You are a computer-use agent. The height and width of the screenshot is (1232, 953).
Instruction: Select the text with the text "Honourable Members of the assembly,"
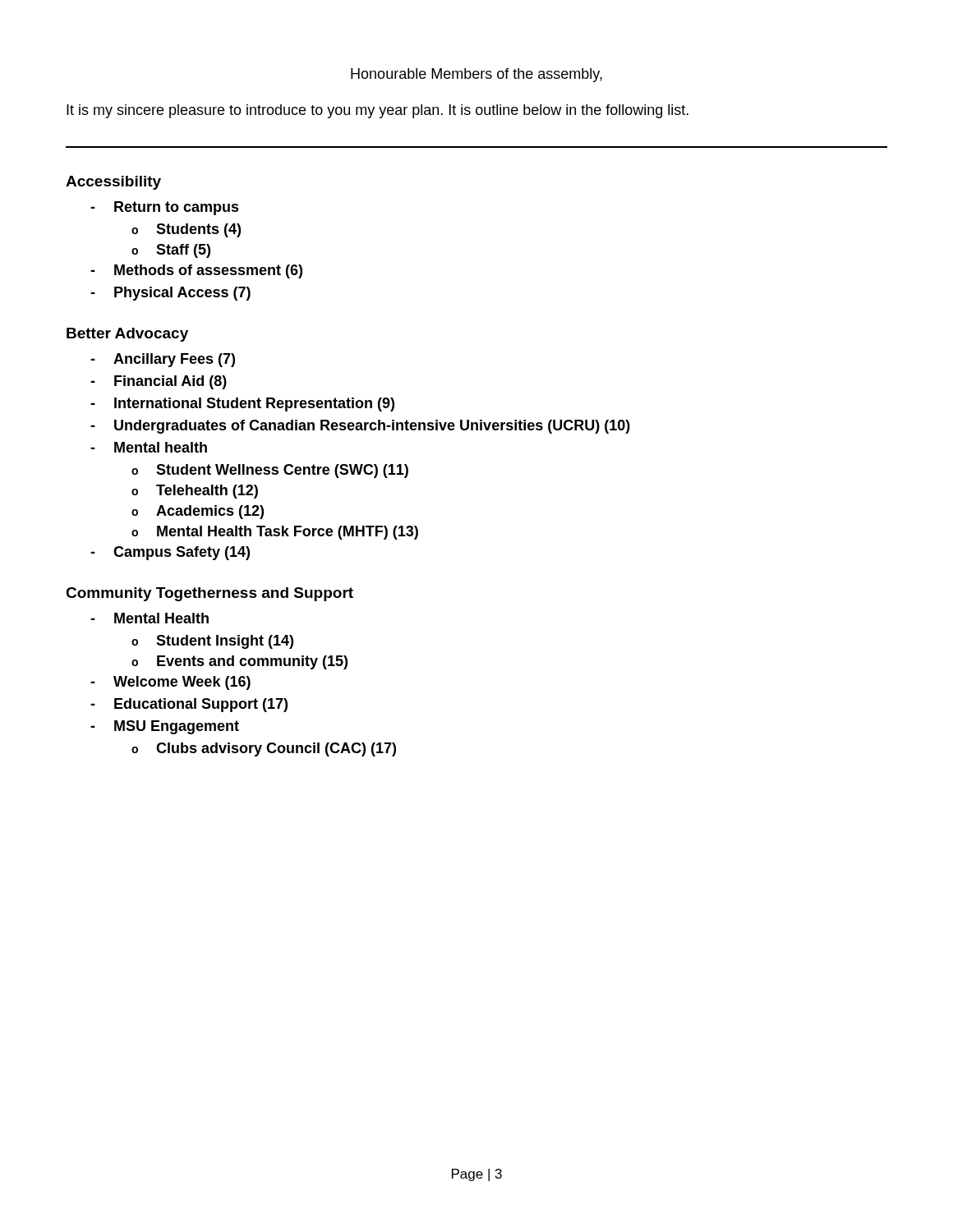tap(476, 74)
